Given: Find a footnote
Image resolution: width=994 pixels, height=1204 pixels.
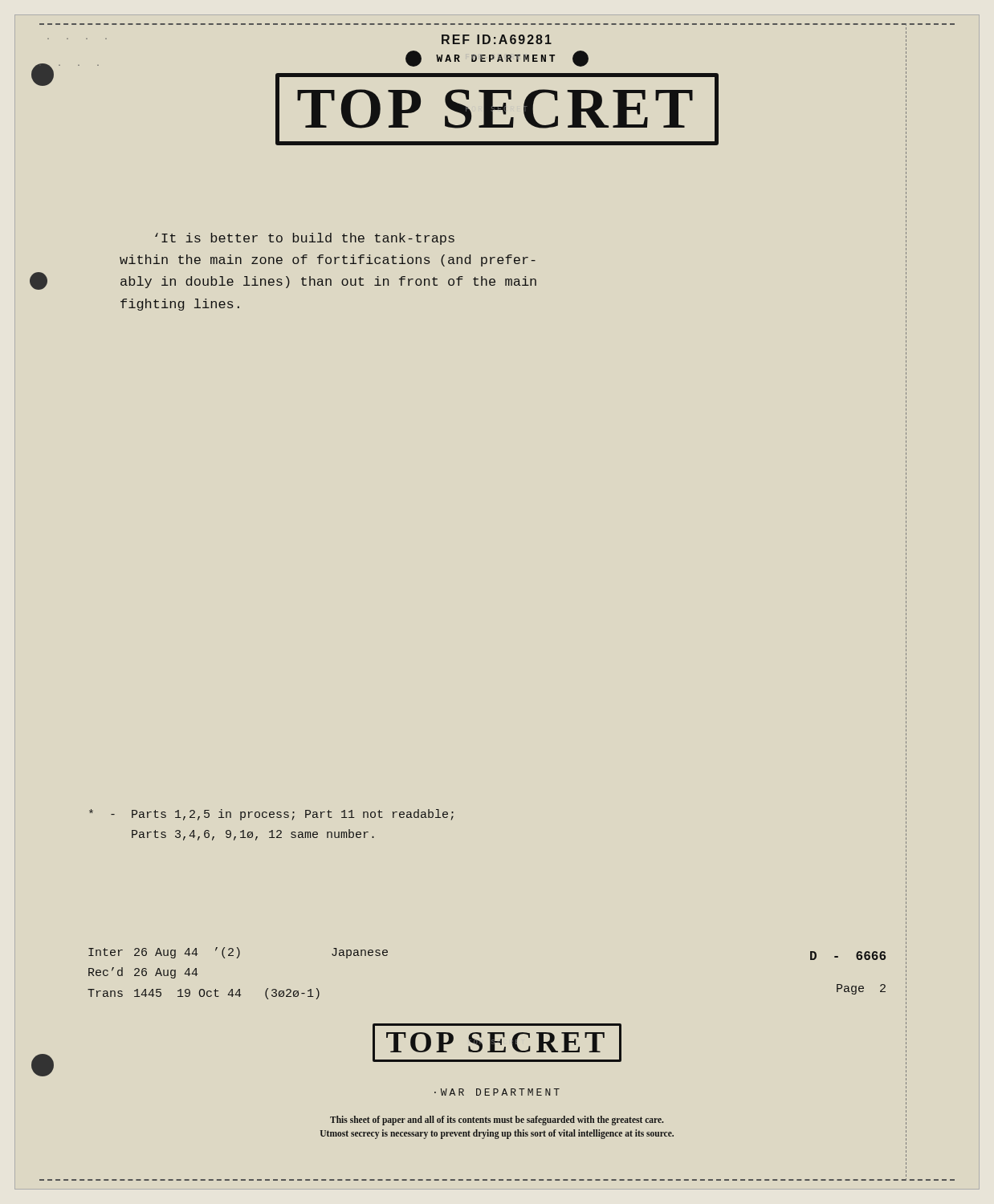Looking at the screenshot, I should pos(272,825).
